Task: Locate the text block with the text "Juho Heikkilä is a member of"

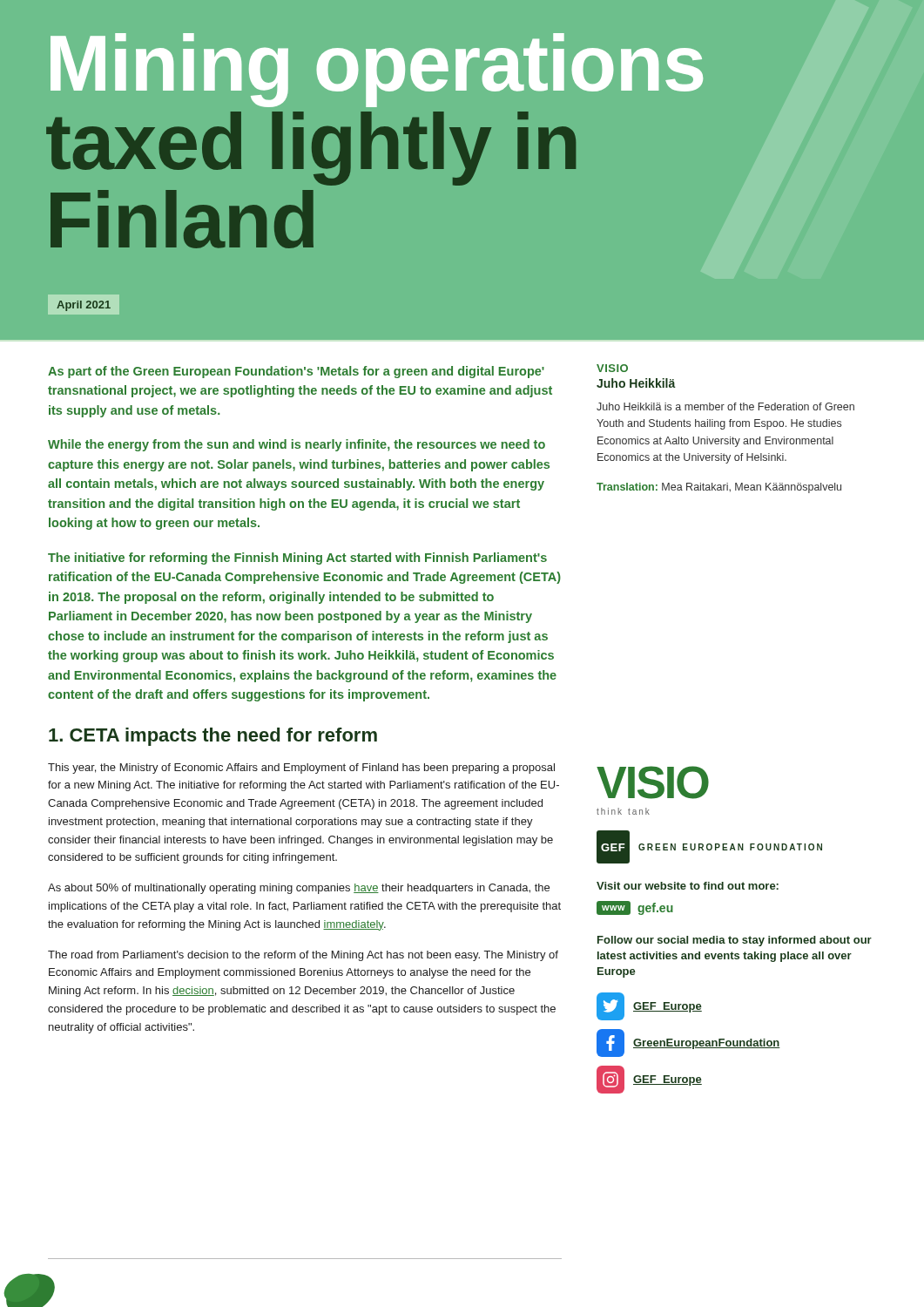Action: [x=736, y=433]
